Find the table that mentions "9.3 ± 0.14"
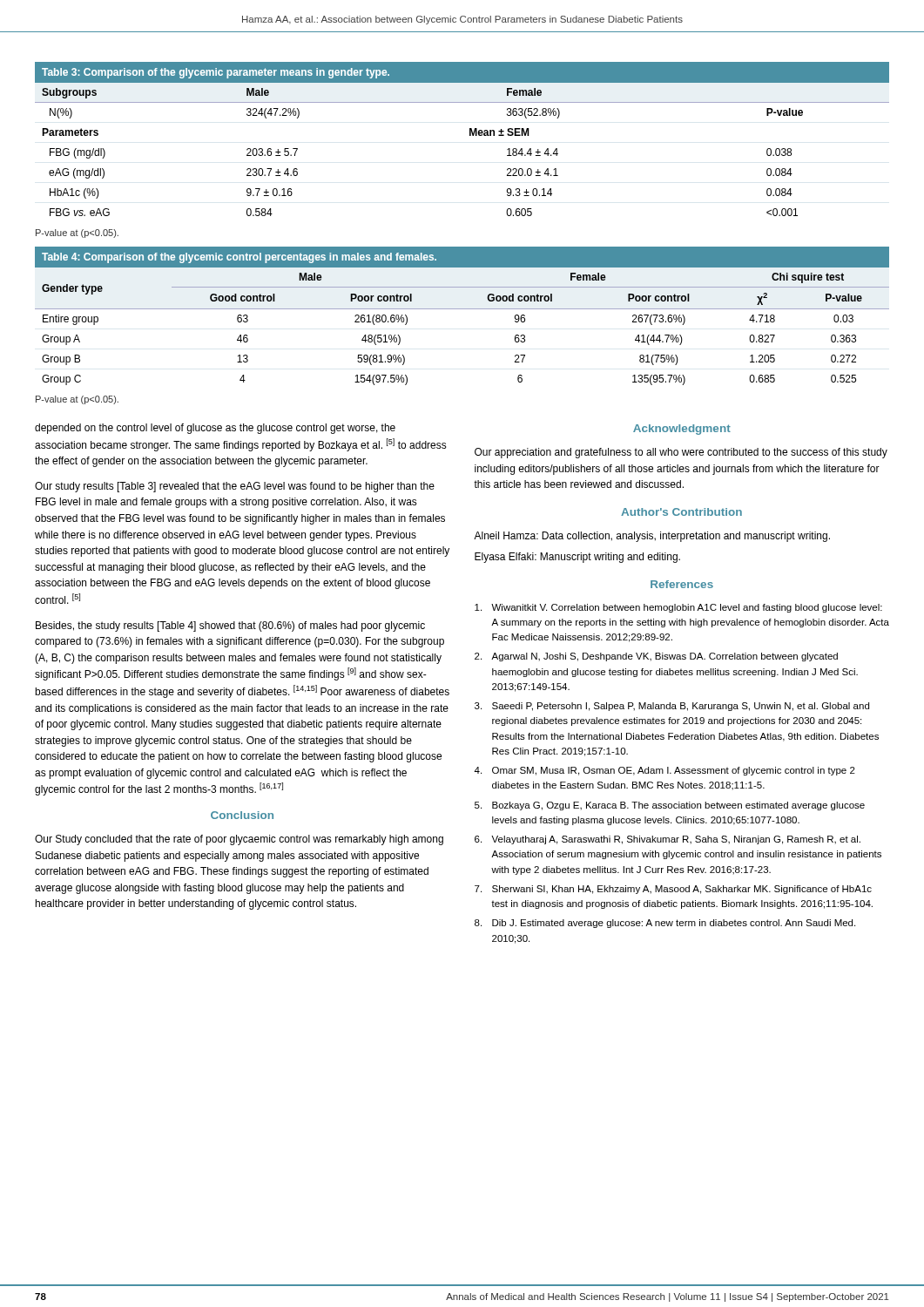924x1307 pixels. (x=462, y=142)
